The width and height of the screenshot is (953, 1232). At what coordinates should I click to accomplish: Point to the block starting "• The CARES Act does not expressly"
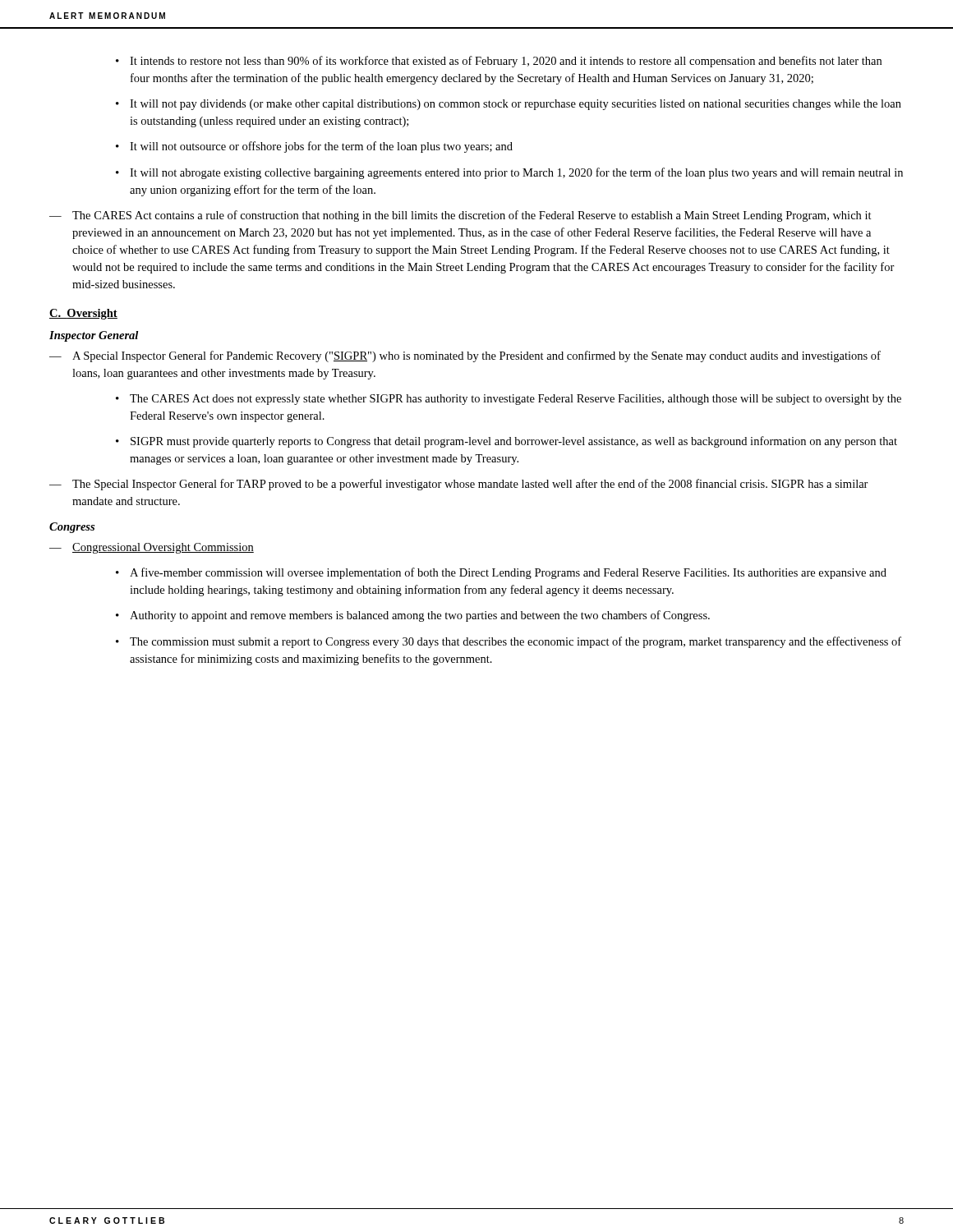509,407
